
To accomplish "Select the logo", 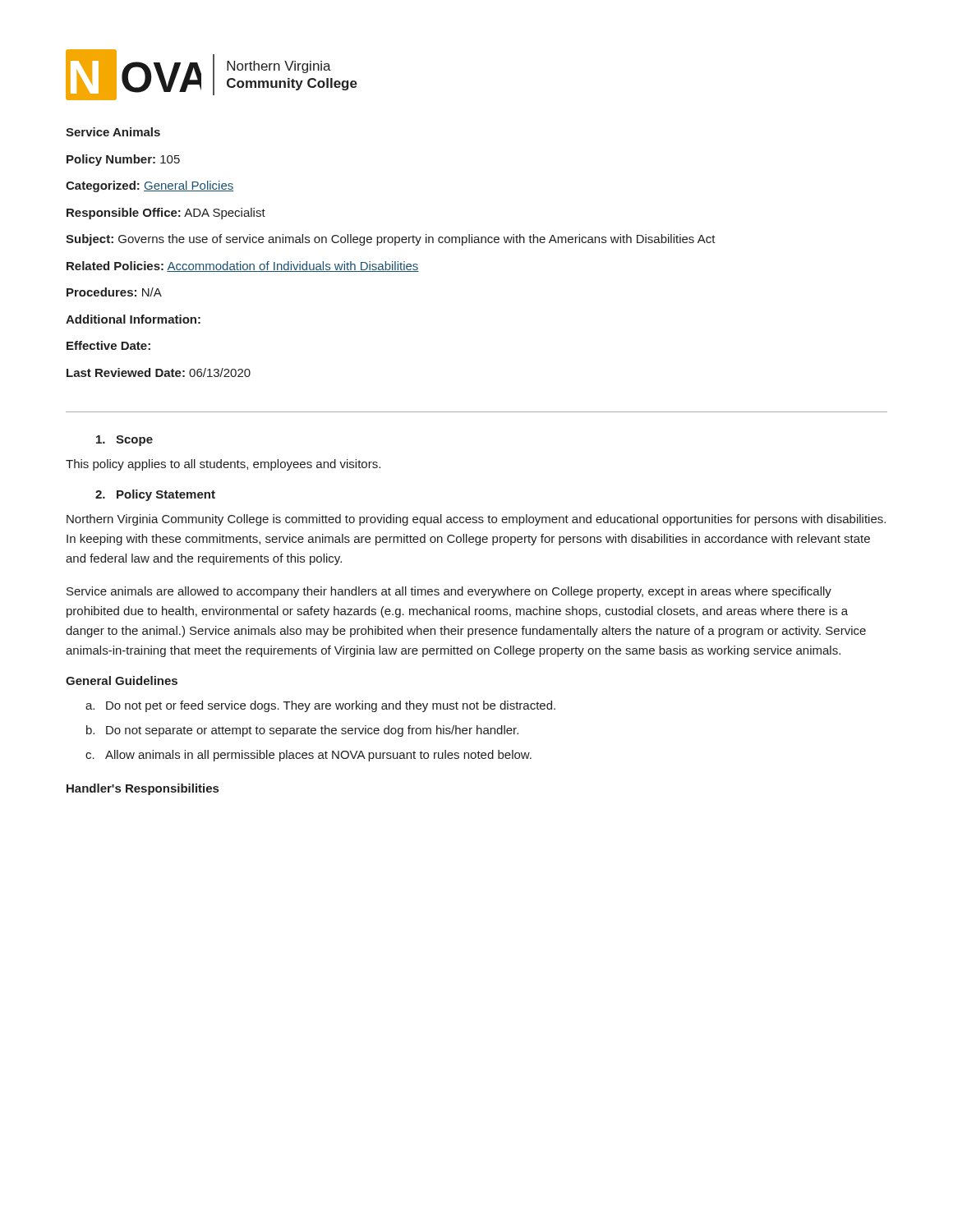I will coord(476,75).
